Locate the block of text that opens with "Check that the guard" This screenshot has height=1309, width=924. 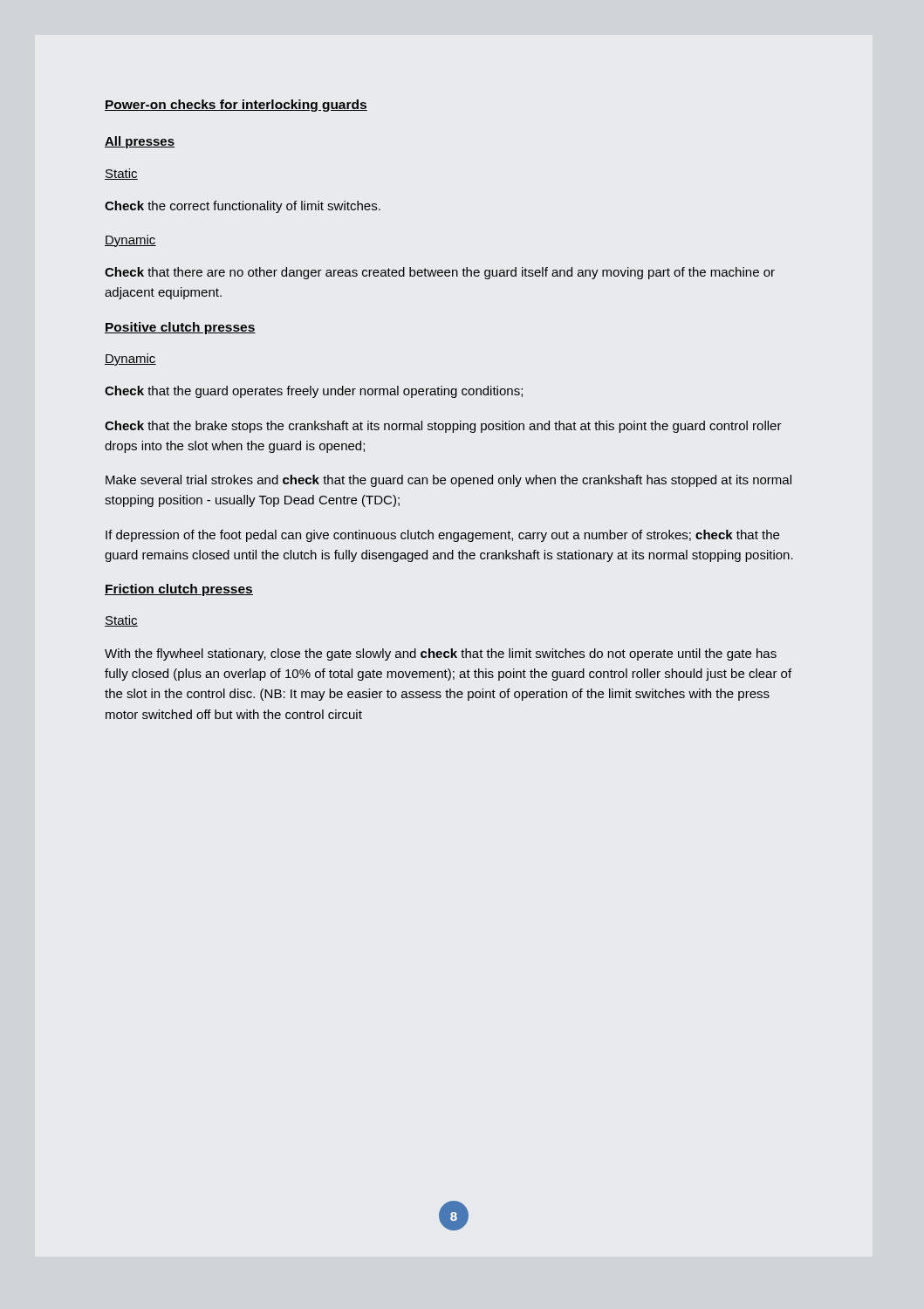[x=314, y=391]
